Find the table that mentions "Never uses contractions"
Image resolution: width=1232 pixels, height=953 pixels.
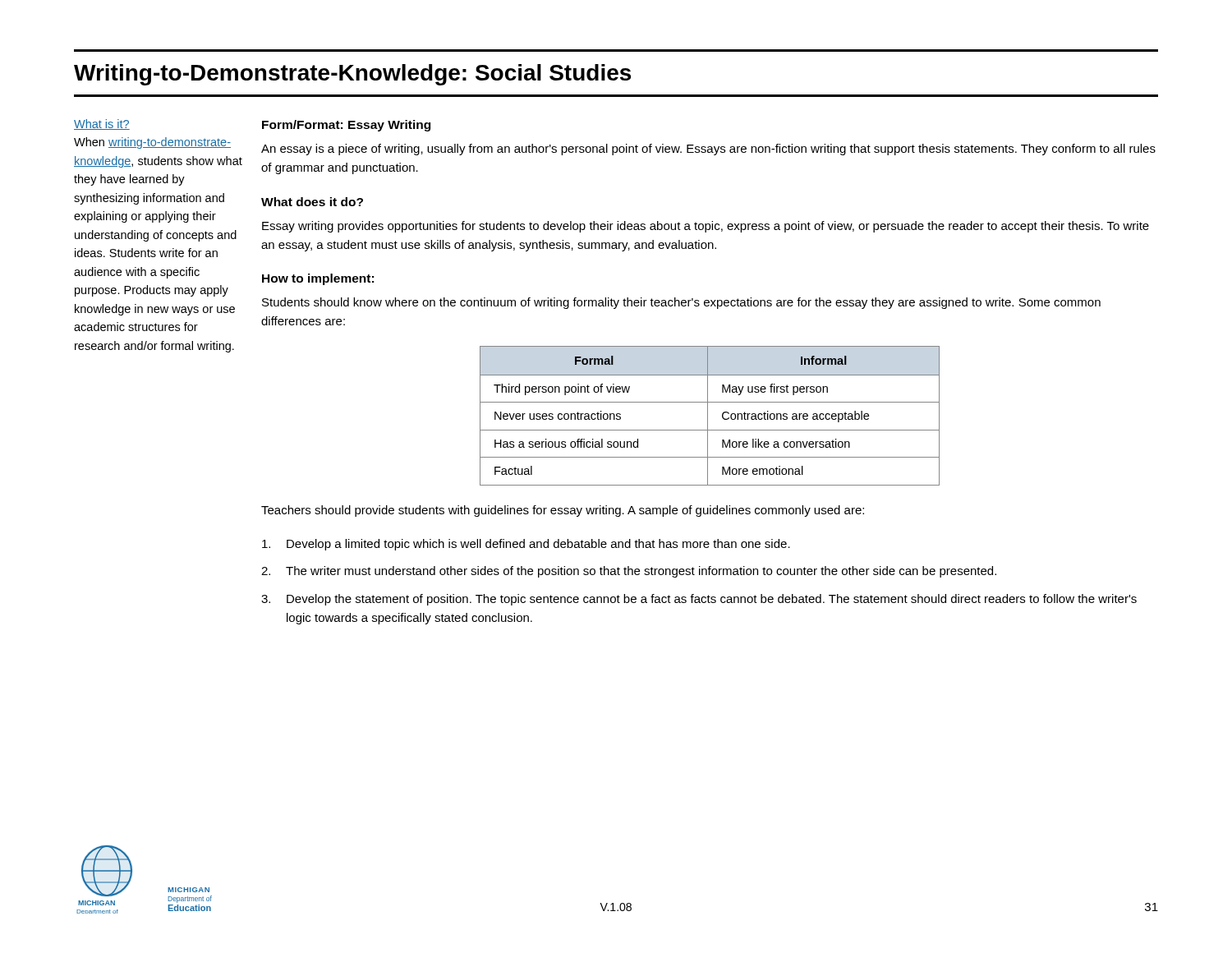(710, 415)
